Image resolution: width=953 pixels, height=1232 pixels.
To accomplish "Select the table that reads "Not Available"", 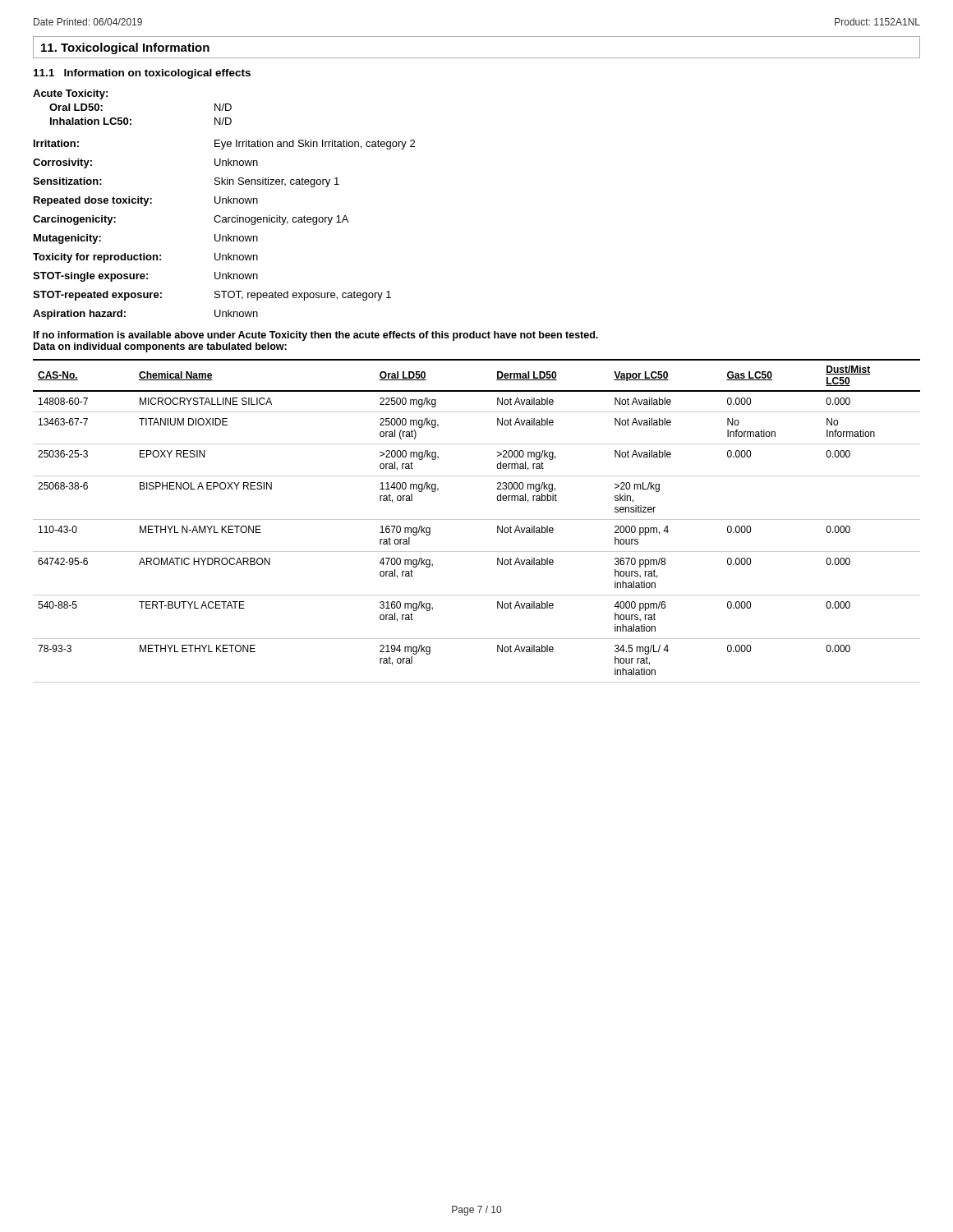I will point(476,521).
